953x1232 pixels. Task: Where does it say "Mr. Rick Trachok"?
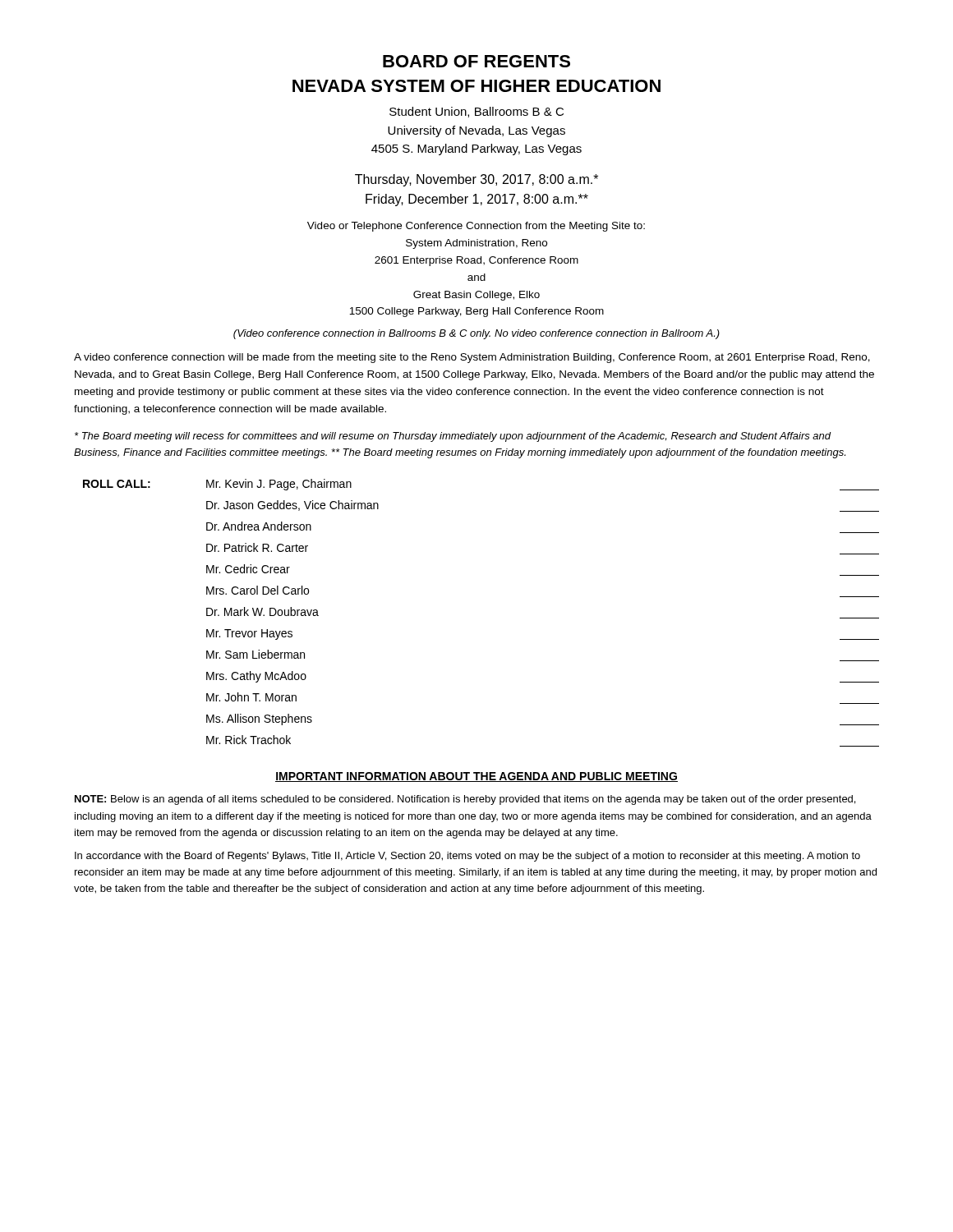pos(249,740)
